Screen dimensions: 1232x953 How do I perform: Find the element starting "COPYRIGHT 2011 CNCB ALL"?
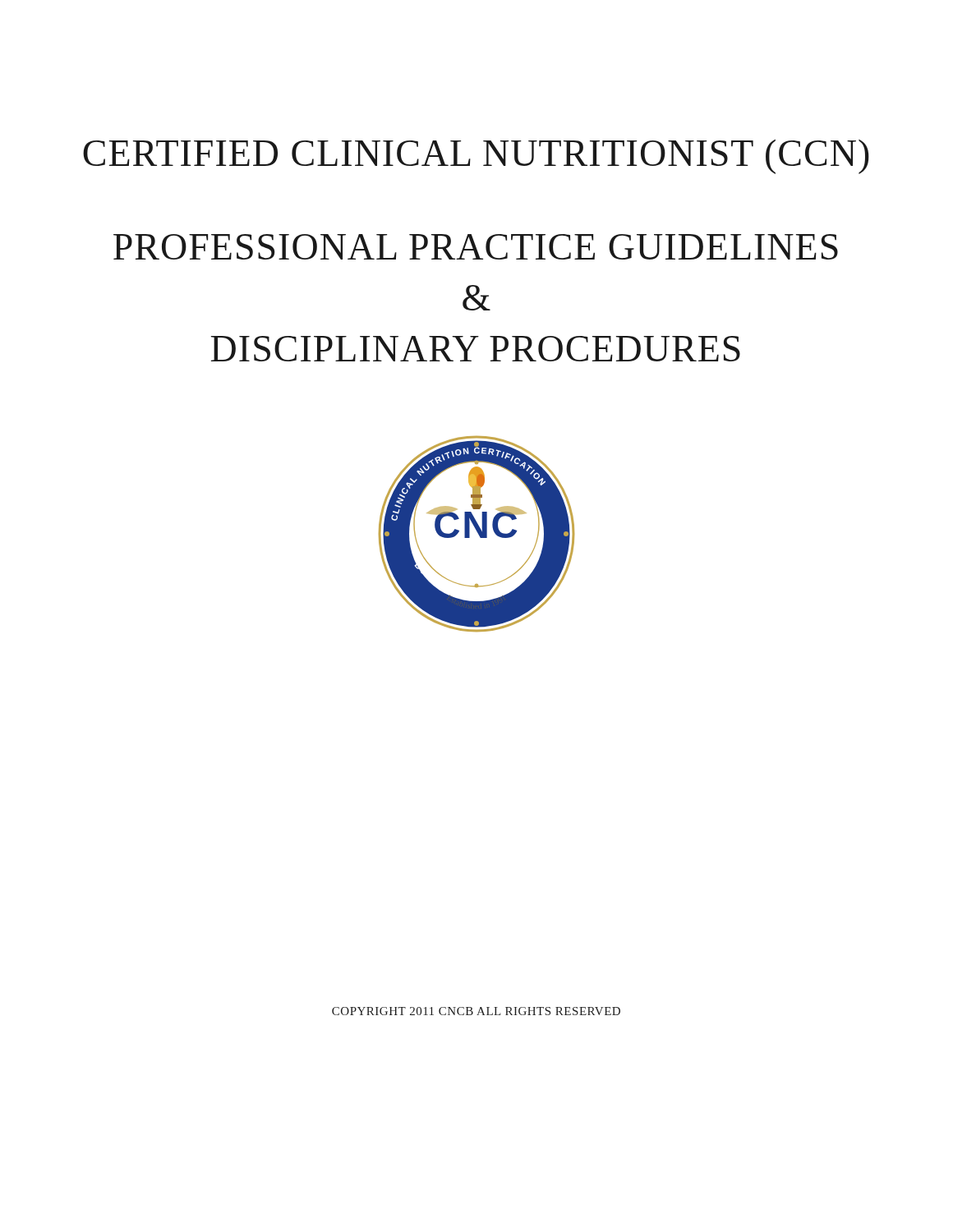click(x=476, y=1011)
